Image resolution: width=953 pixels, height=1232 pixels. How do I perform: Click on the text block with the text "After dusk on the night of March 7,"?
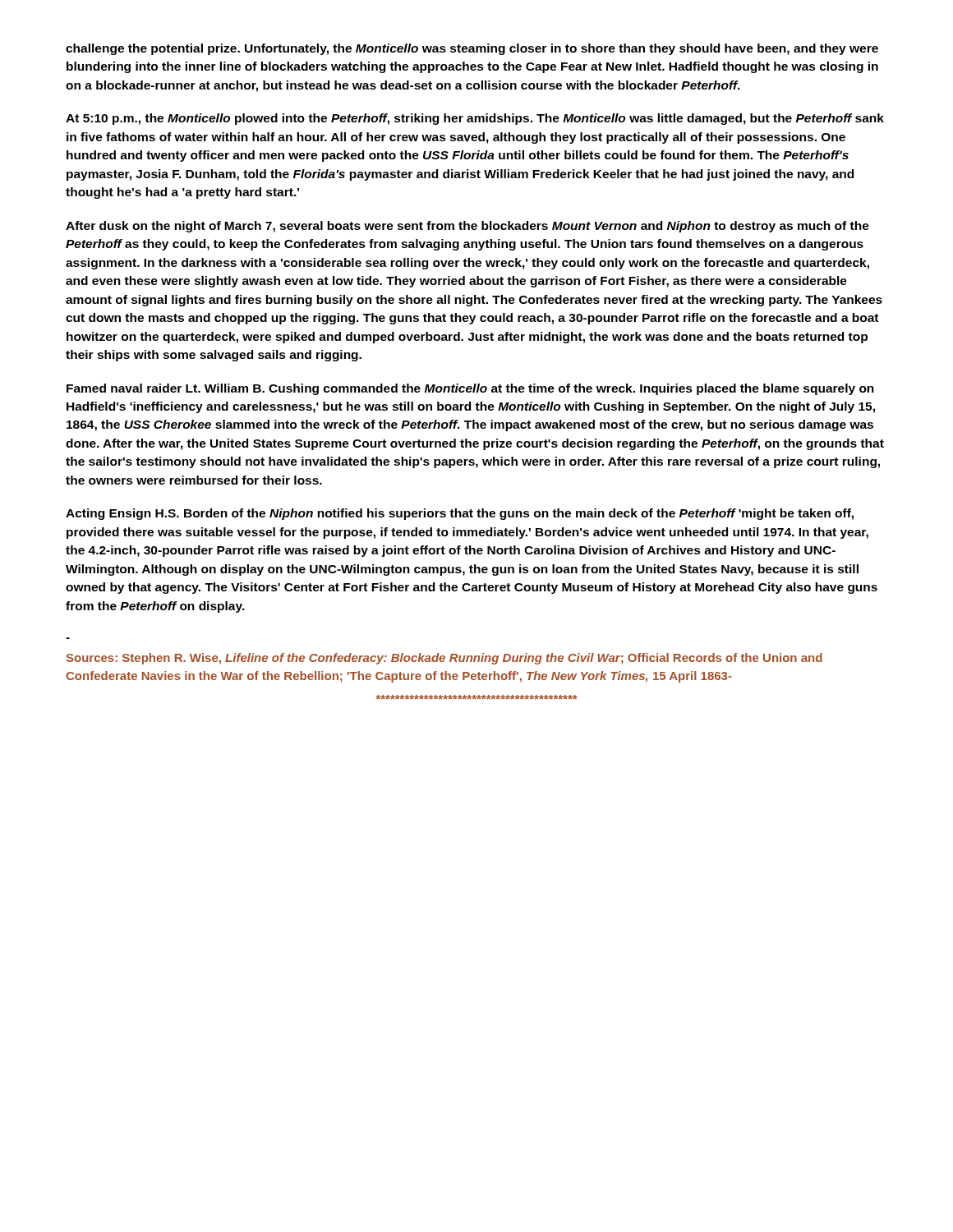[x=474, y=290]
